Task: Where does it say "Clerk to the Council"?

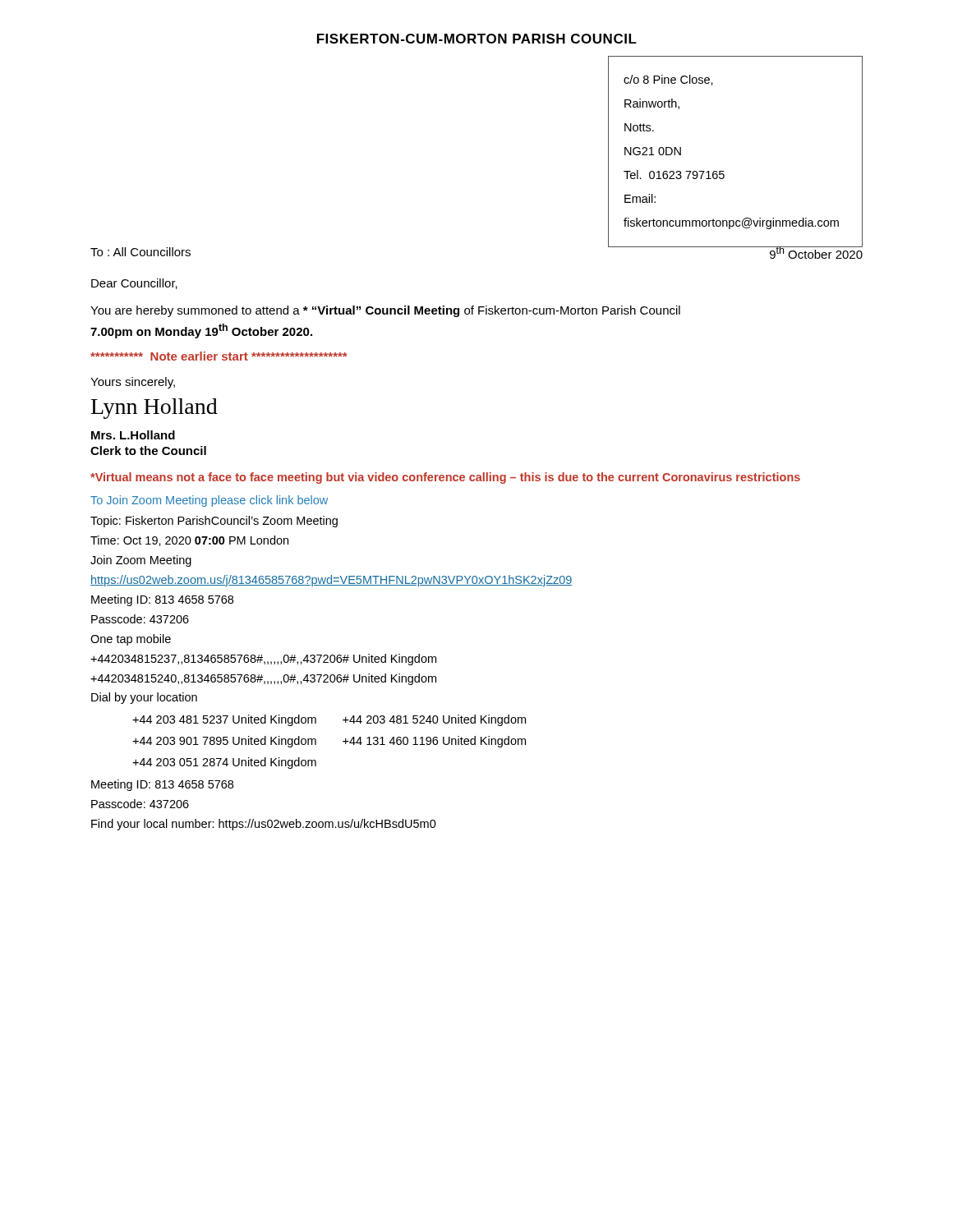Action: click(149, 451)
